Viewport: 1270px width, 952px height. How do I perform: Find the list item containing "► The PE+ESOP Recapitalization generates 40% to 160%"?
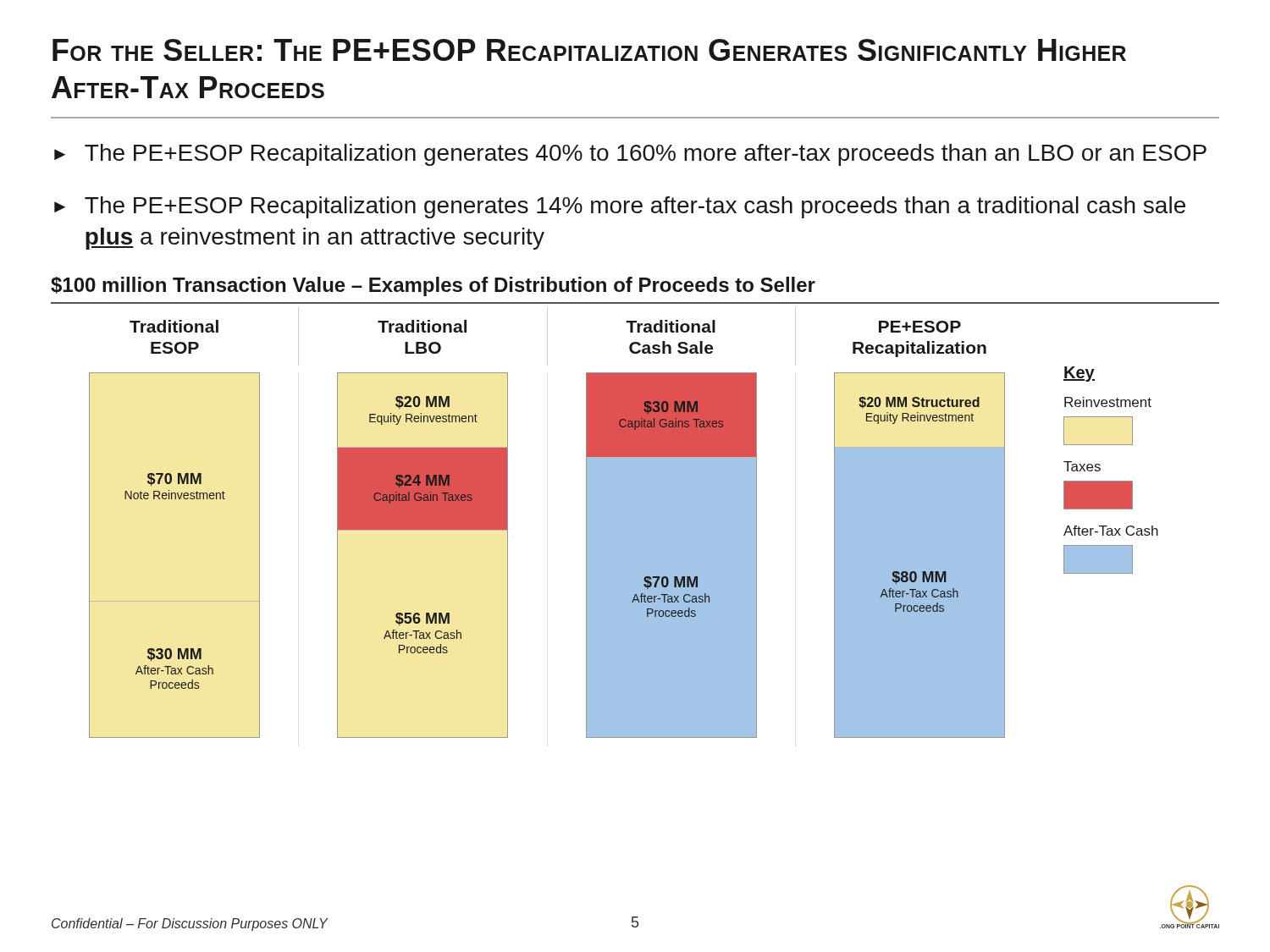coord(629,153)
